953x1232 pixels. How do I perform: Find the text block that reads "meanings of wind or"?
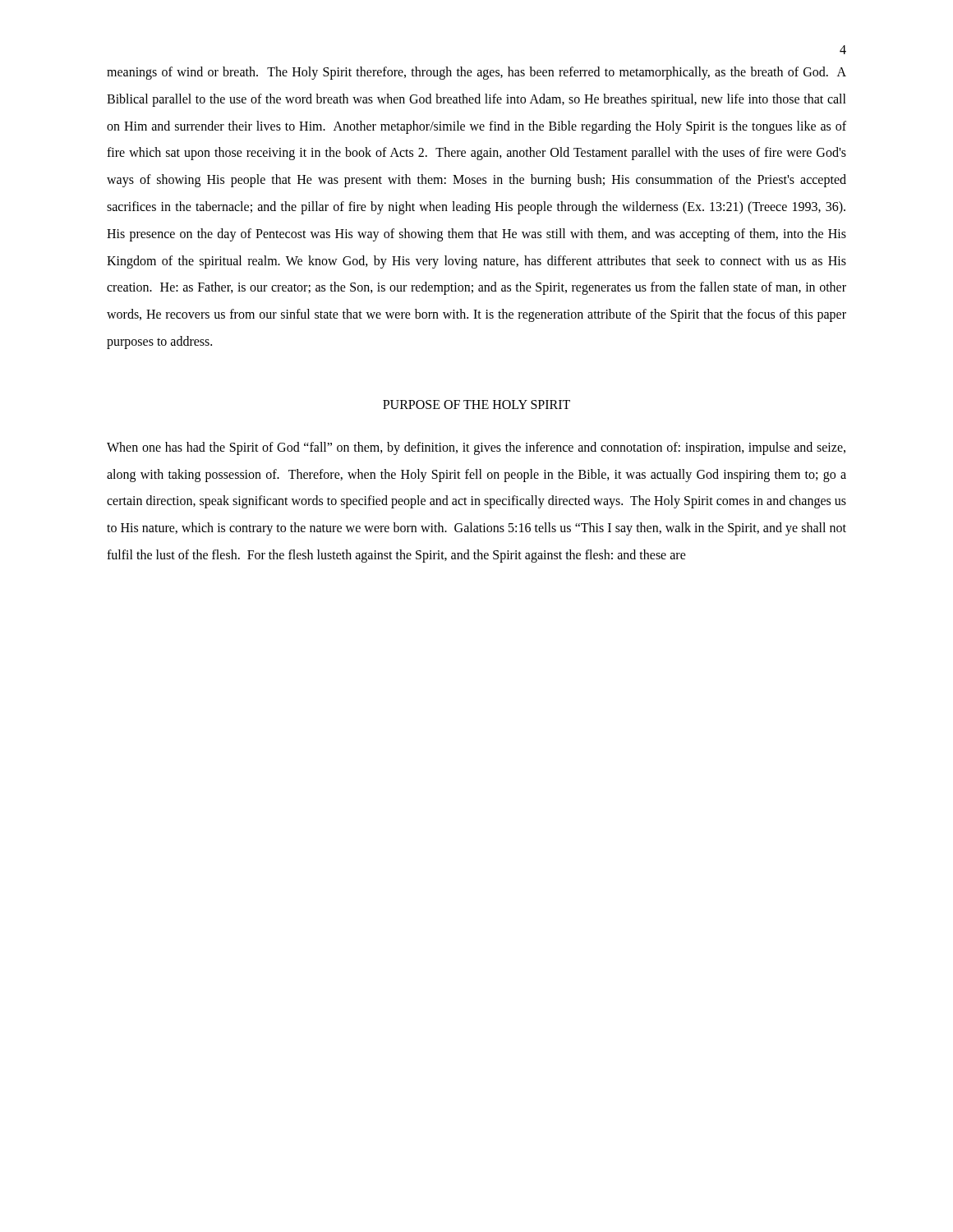476,207
